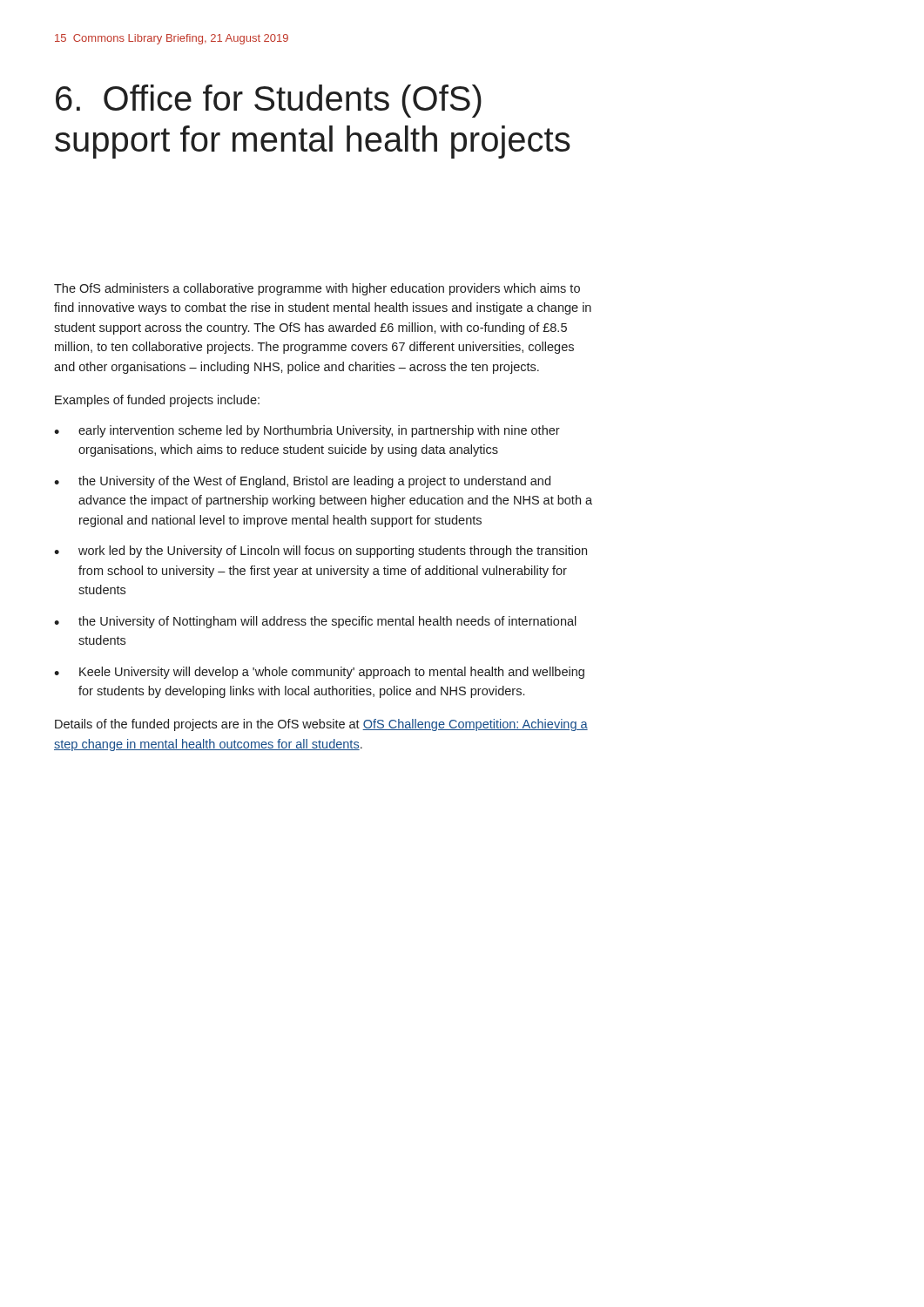
Task: Navigate to the text starting "Examples of funded projects include:"
Action: click(157, 401)
